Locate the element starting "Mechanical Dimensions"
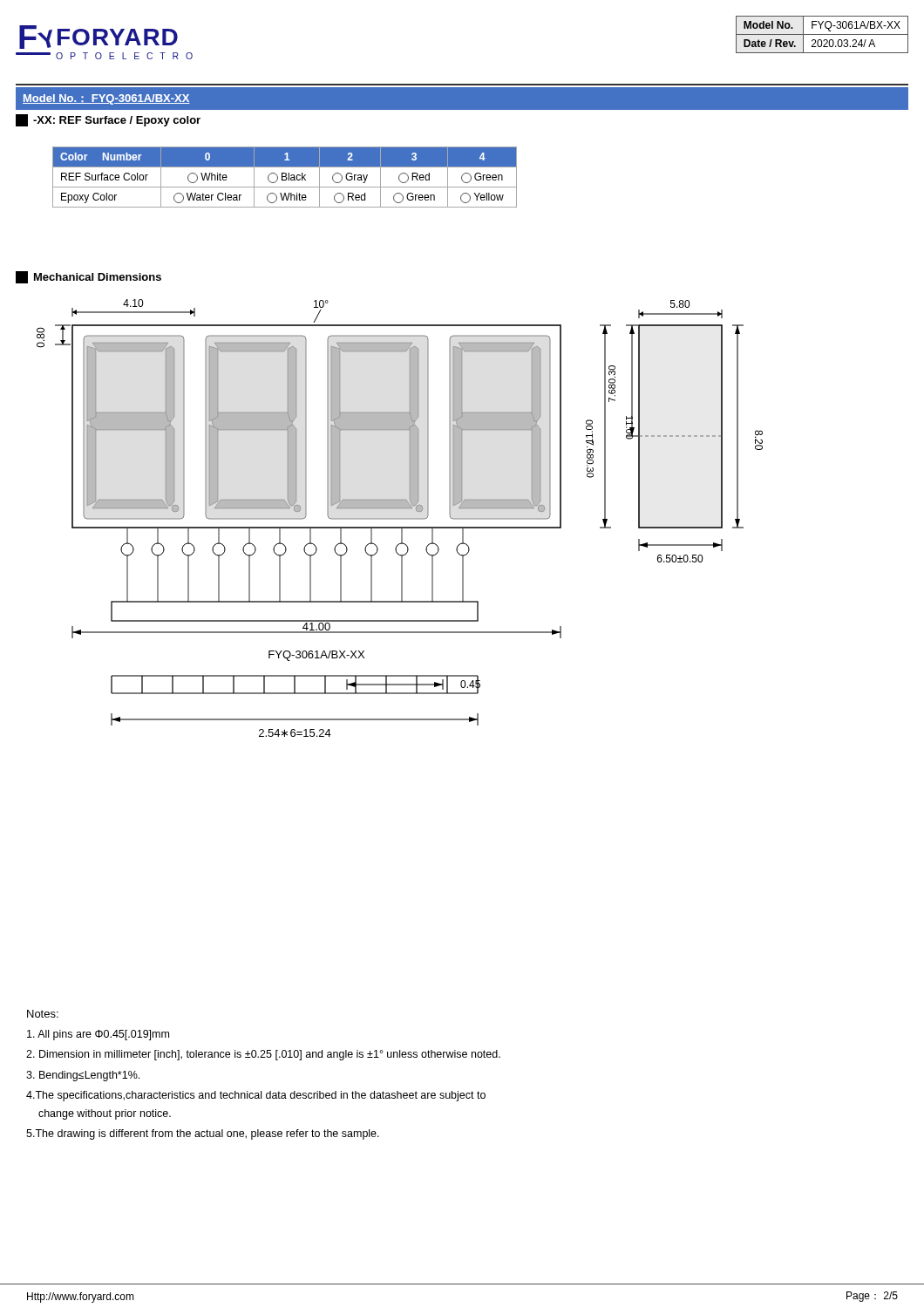 pos(89,277)
